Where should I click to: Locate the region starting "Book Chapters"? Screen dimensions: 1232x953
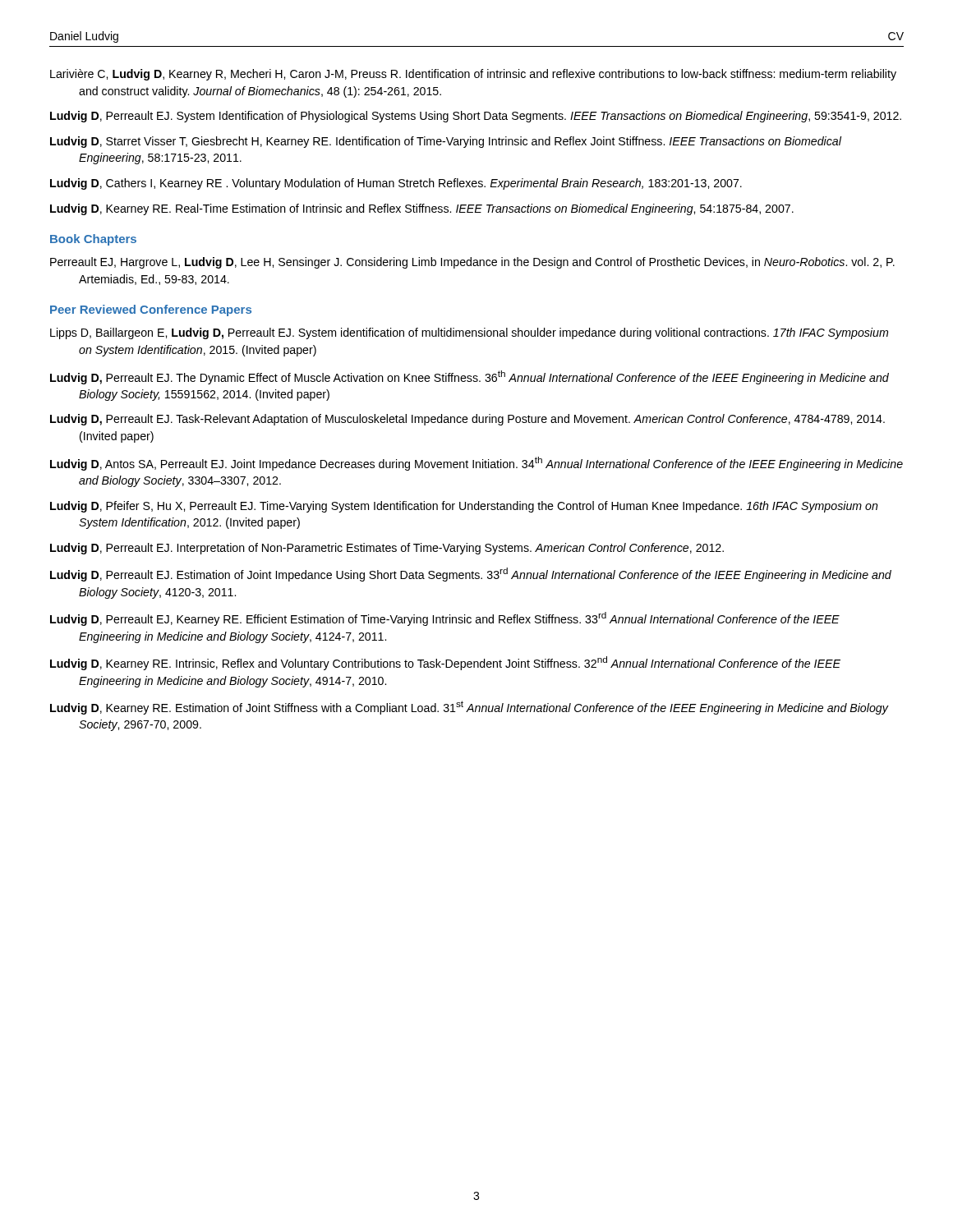pos(93,239)
